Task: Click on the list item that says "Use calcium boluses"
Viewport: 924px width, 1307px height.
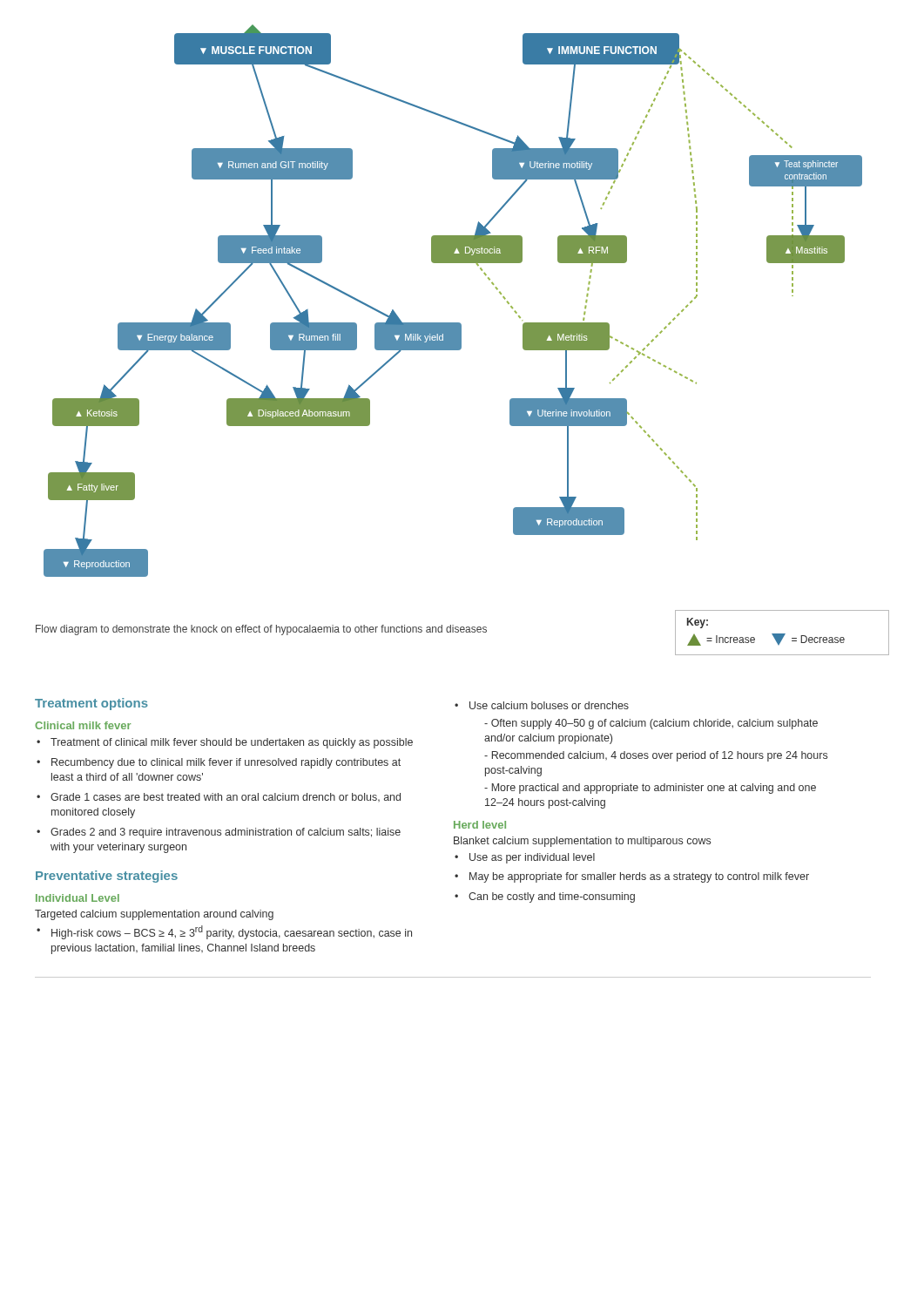Action: pos(652,755)
